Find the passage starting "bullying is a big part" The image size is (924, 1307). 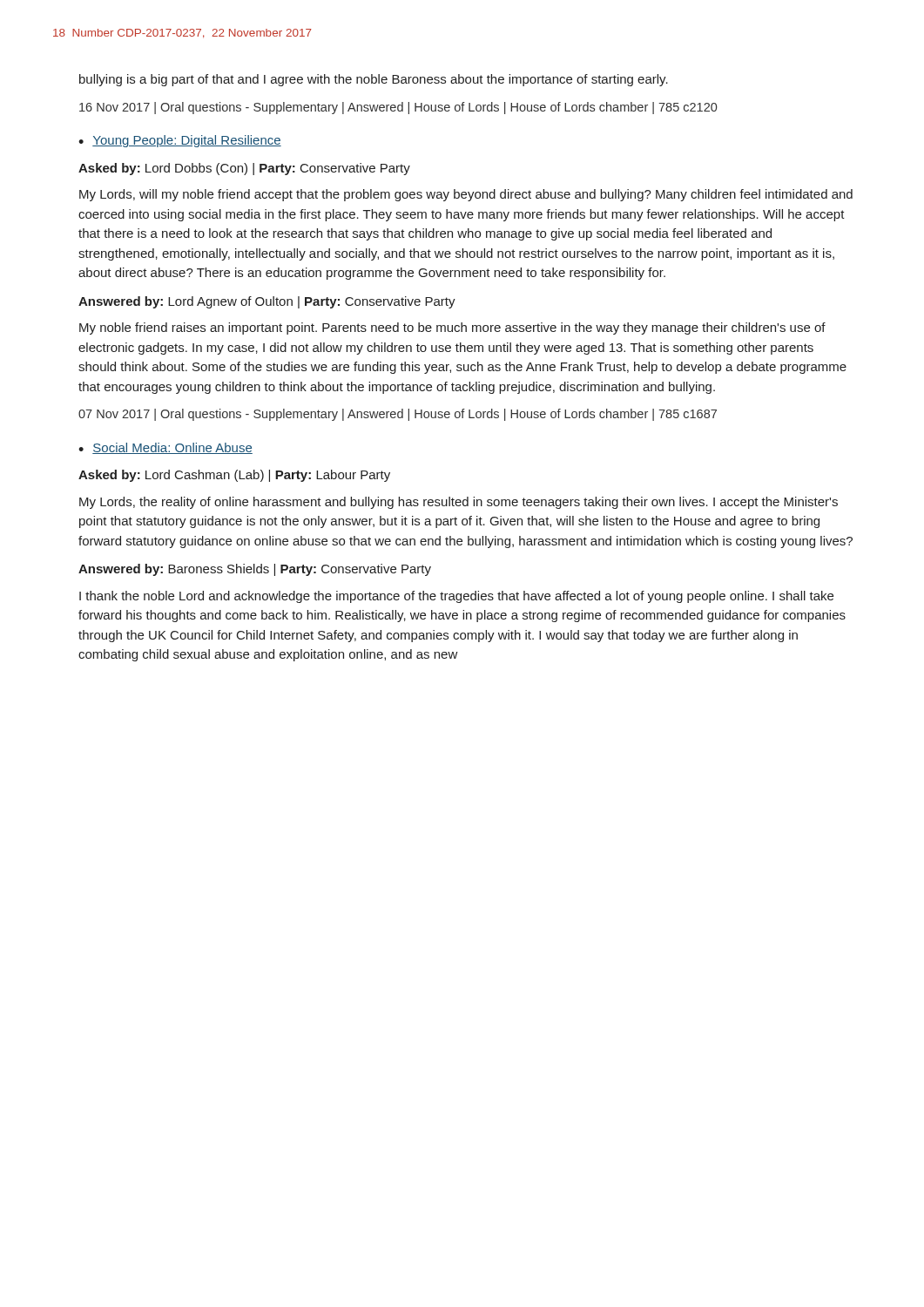(x=373, y=79)
